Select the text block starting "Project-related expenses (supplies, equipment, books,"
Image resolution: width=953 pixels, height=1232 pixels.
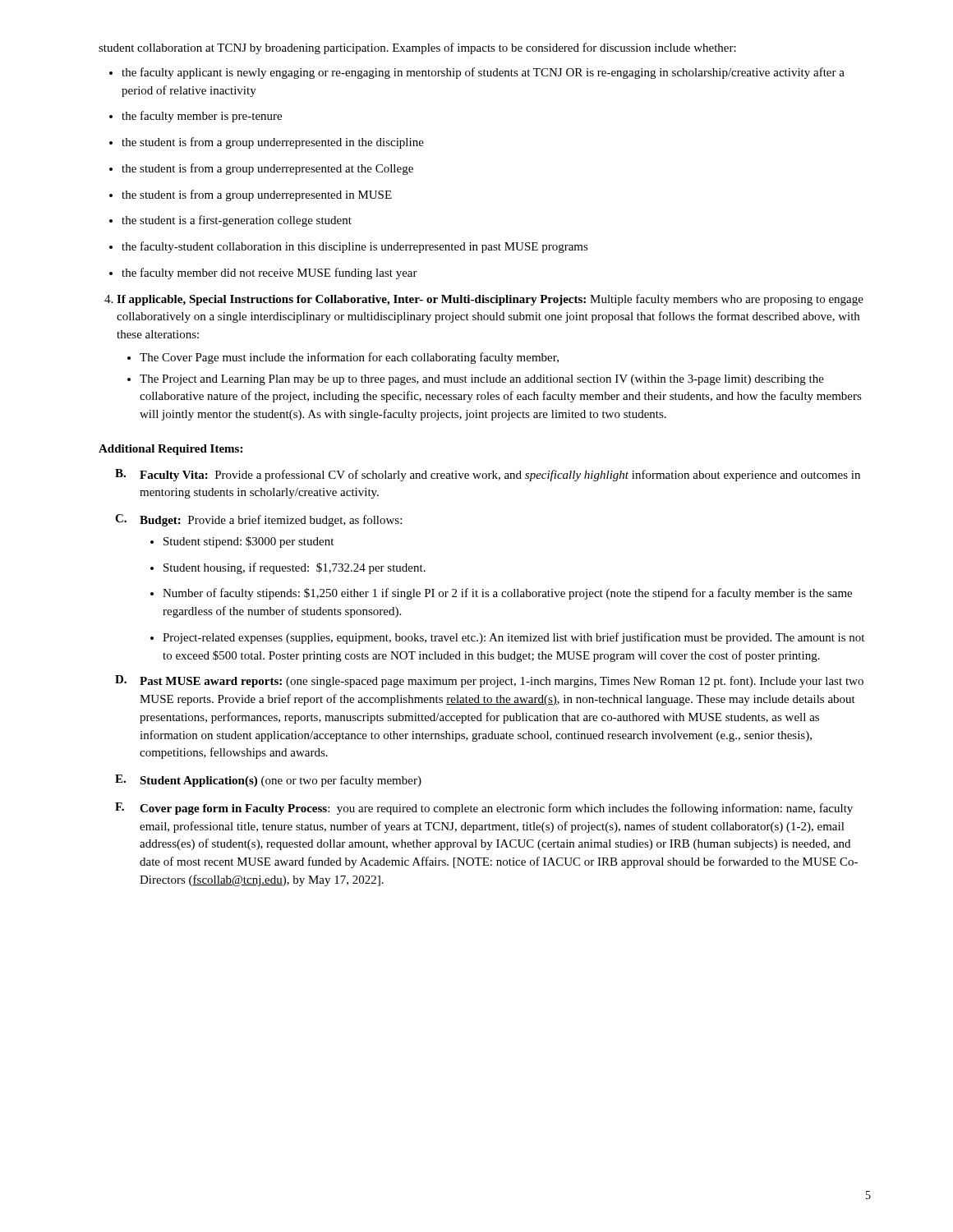click(505, 647)
